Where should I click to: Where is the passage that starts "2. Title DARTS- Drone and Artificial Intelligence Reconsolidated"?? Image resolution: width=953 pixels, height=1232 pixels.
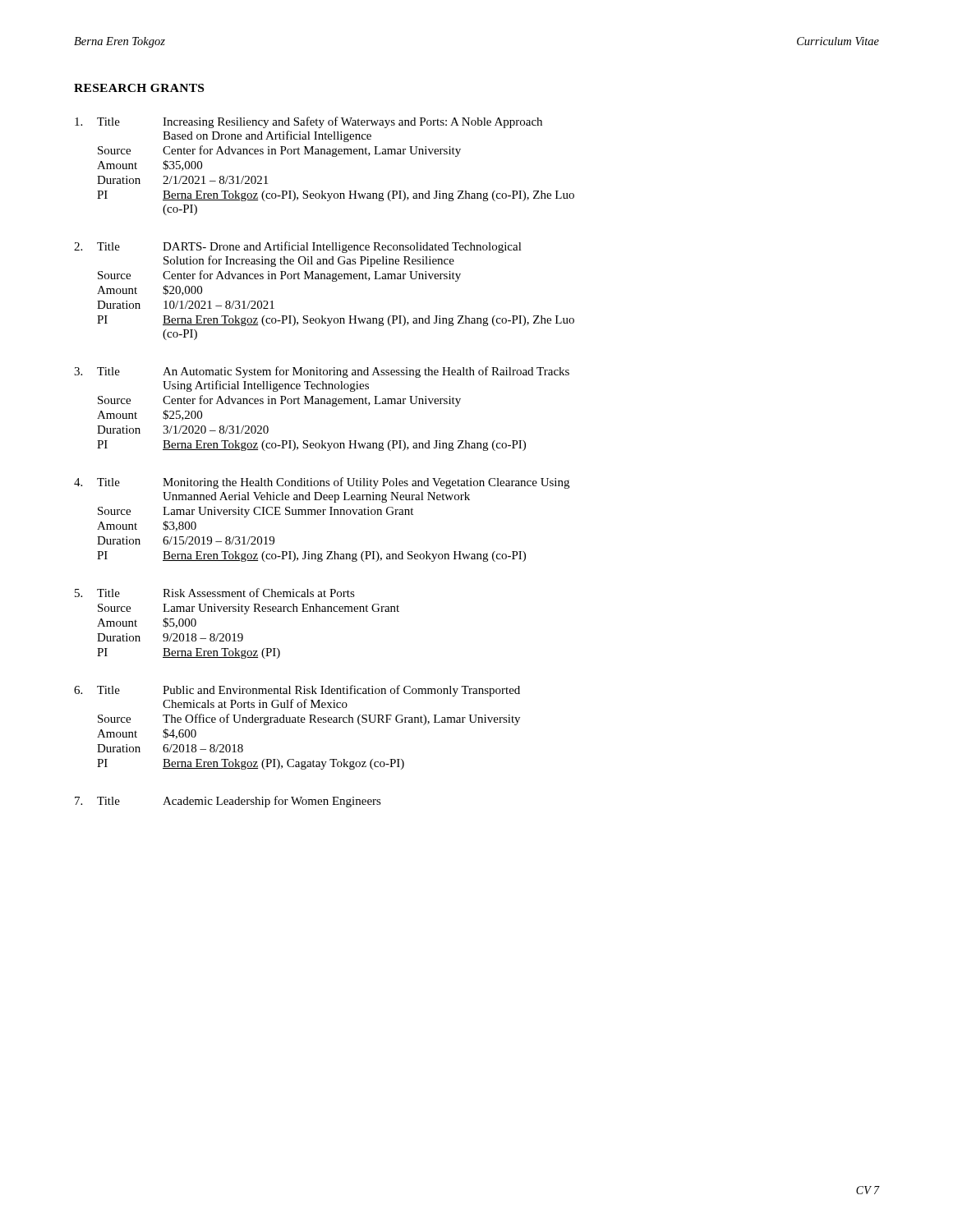(x=298, y=247)
